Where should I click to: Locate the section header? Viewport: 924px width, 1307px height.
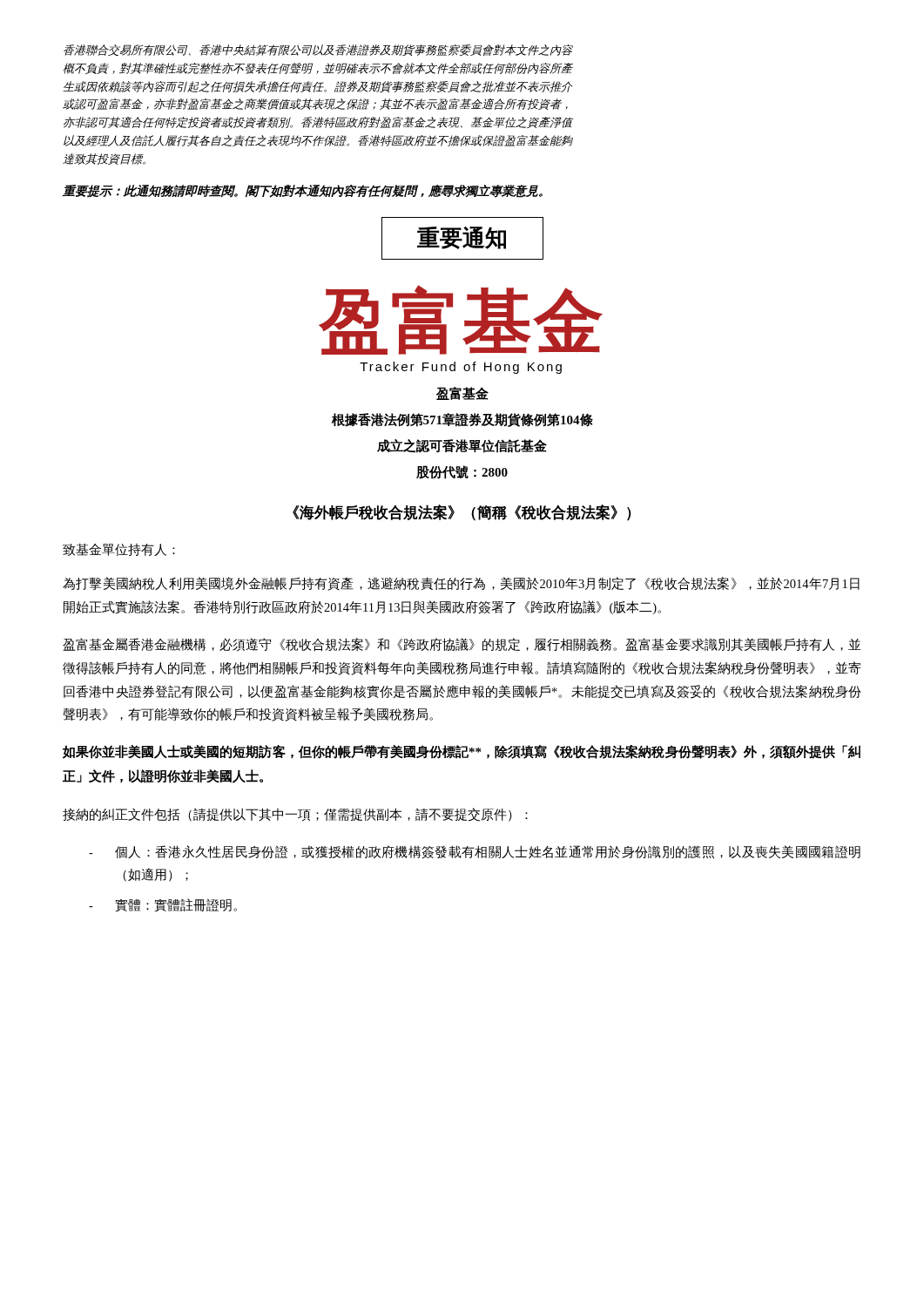click(462, 513)
